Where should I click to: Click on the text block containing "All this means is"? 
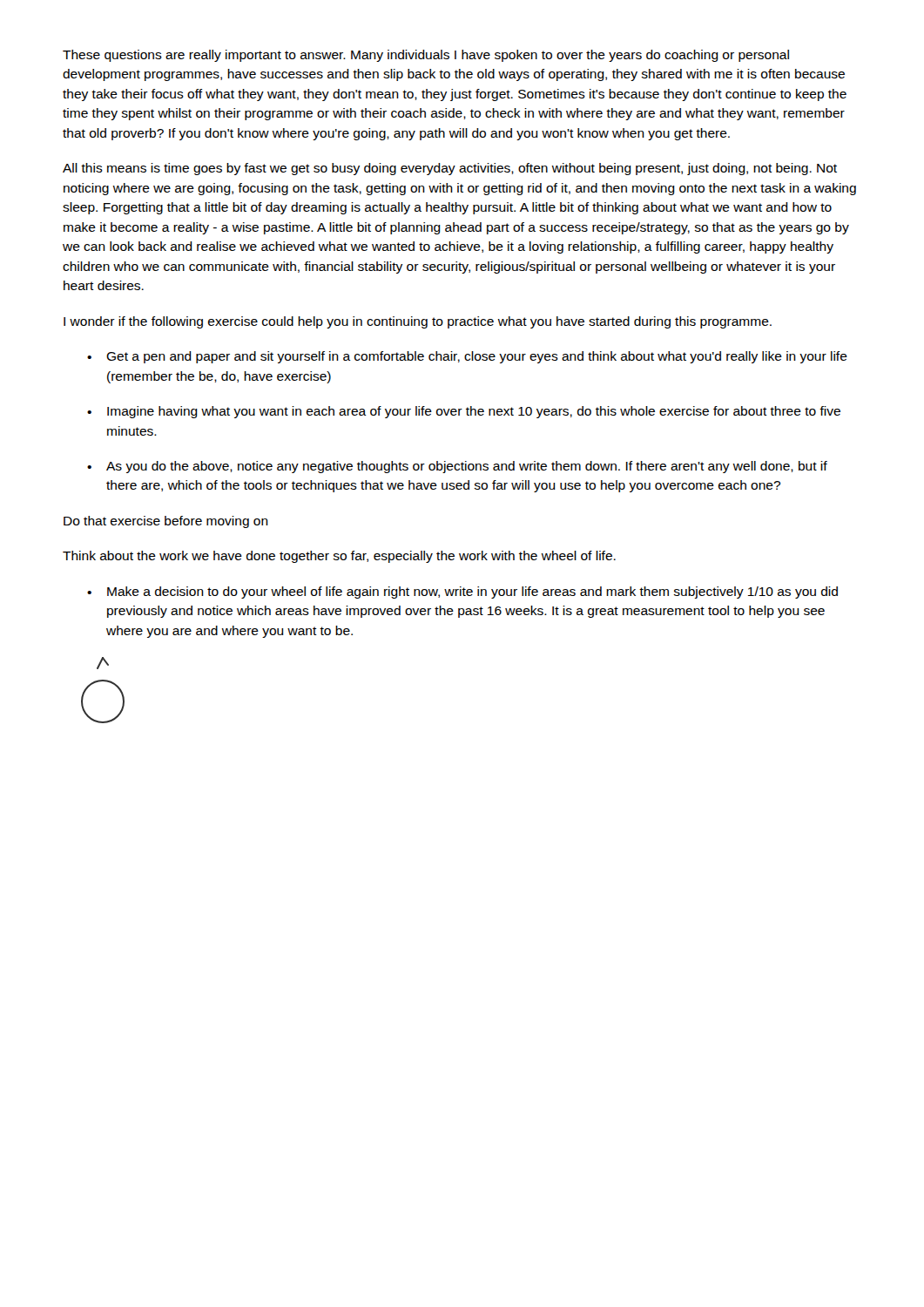(460, 227)
